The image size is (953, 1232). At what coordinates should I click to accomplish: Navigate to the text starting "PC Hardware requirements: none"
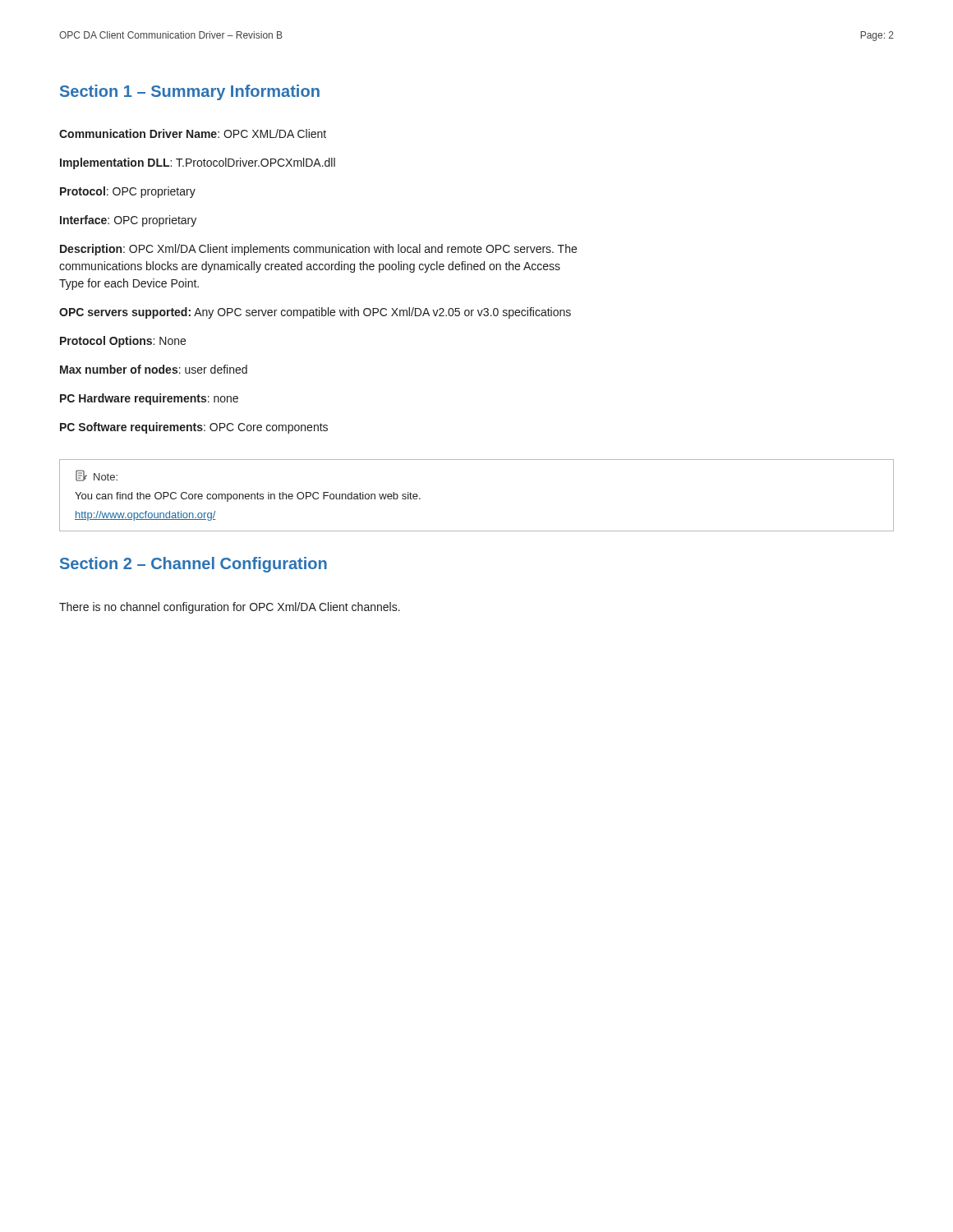click(149, 398)
